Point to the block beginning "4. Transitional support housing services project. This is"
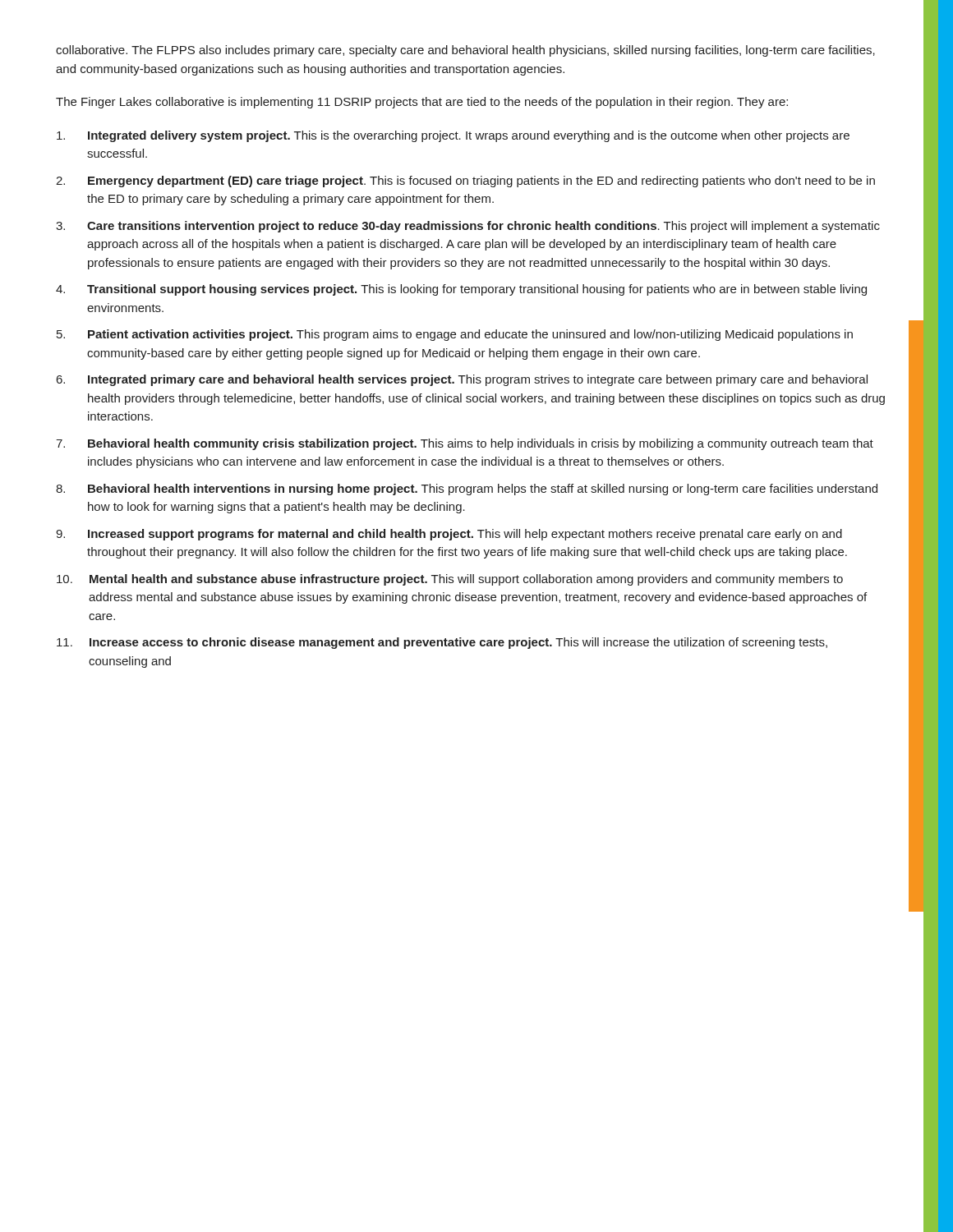 pos(472,299)
